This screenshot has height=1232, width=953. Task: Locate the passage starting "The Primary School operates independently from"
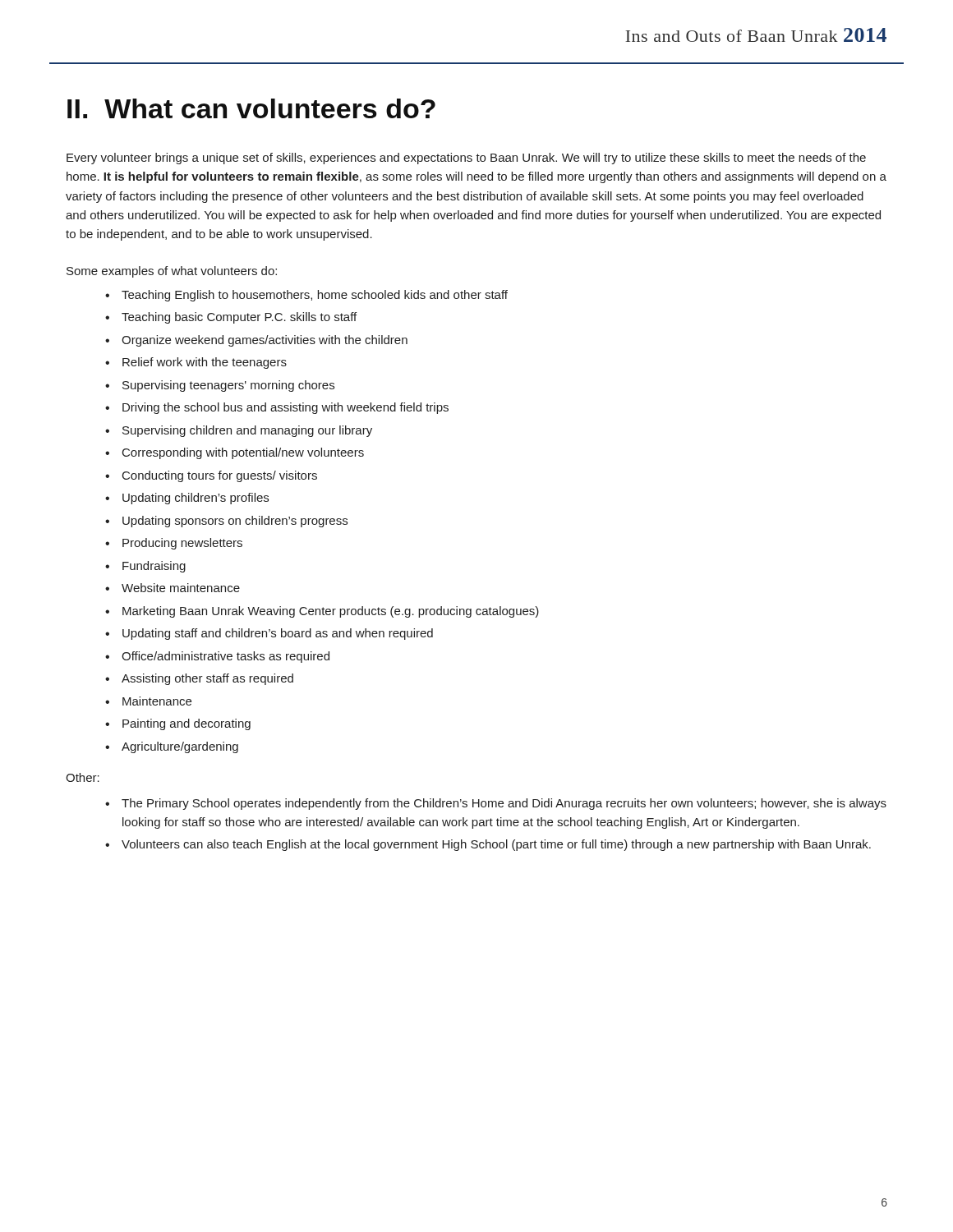504,812
